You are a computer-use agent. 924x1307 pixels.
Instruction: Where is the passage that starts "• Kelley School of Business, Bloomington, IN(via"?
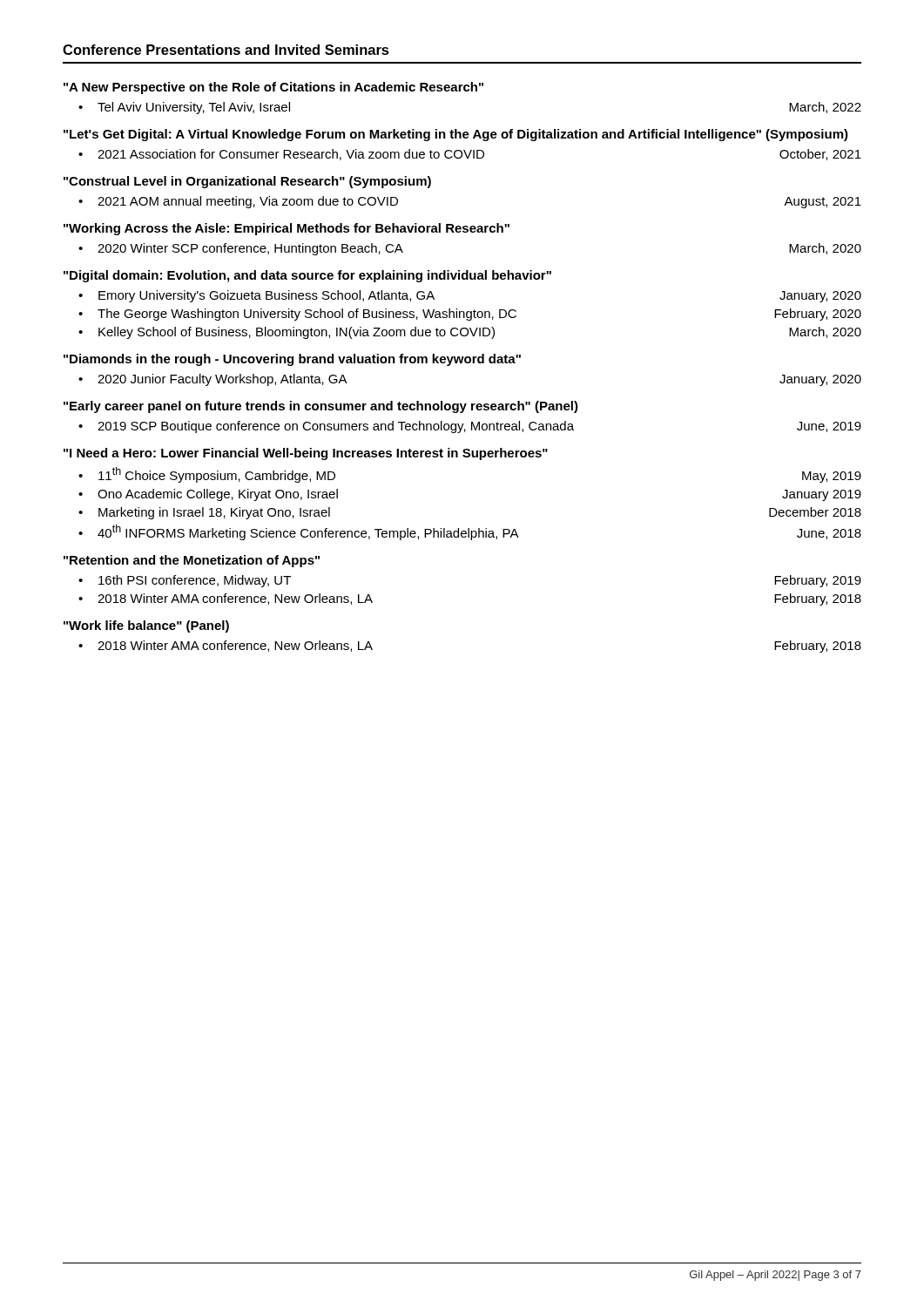pos(470,332)
